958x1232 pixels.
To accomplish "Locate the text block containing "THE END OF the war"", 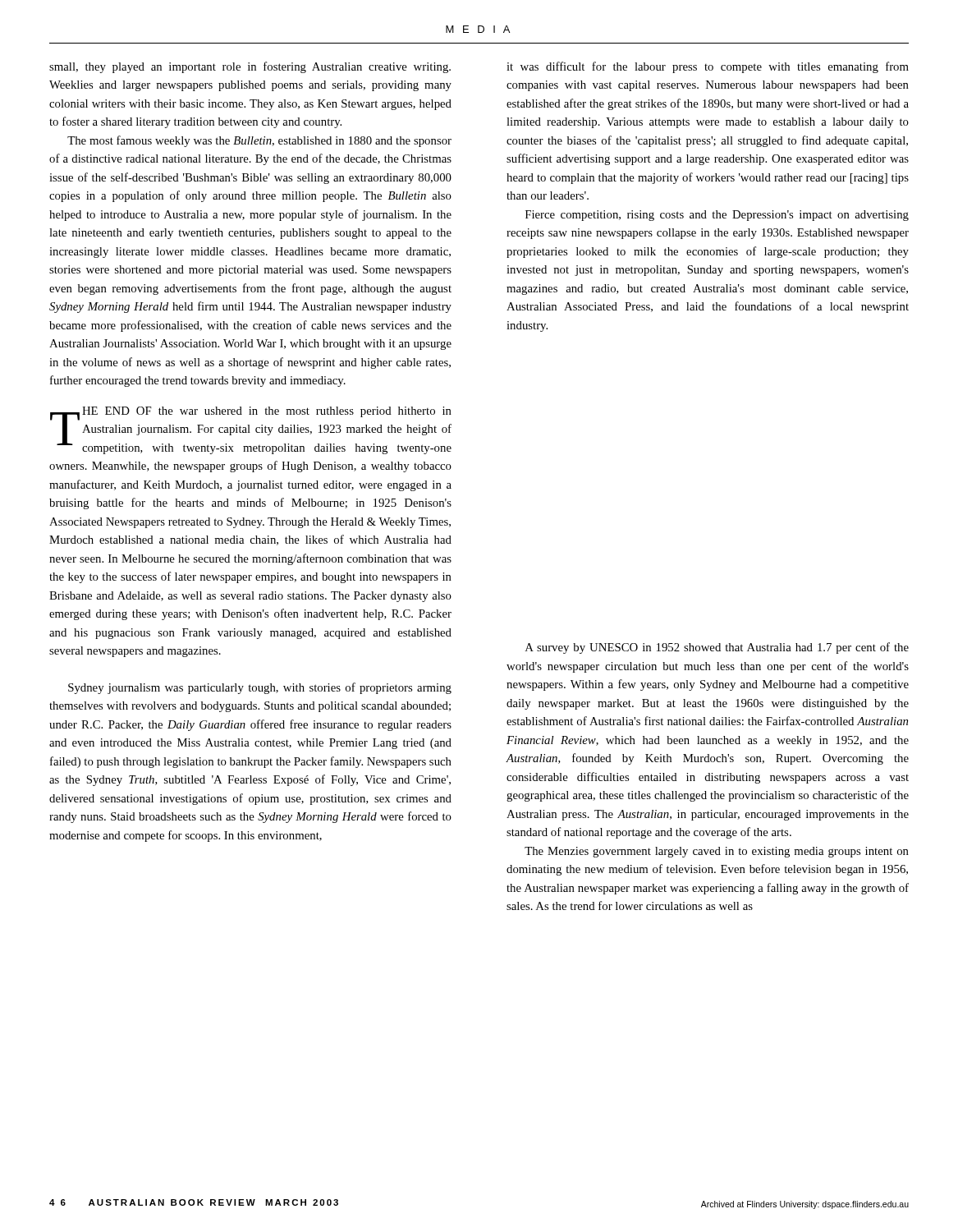I will [x=250, y=623].
